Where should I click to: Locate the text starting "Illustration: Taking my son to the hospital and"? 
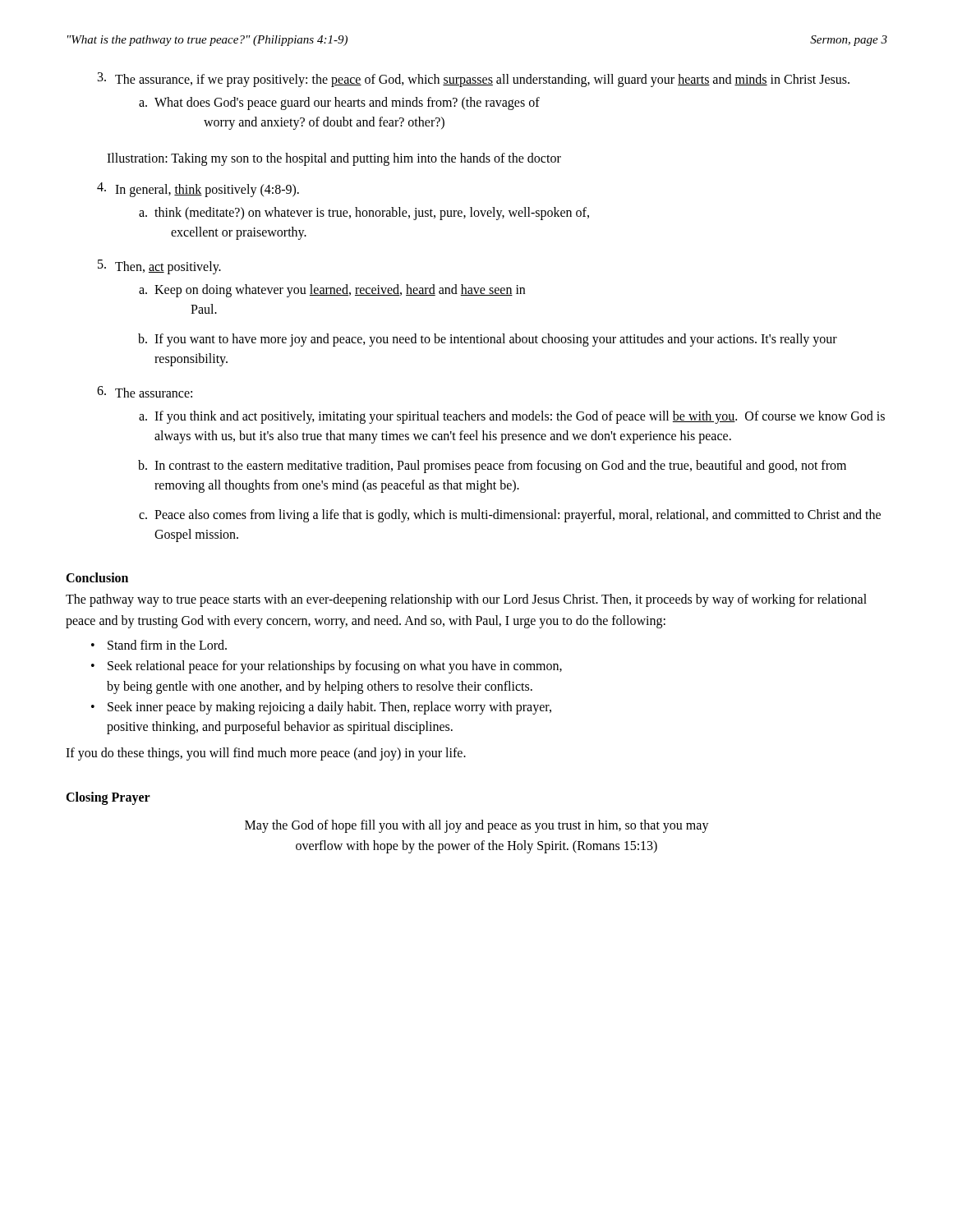[x=334, y=158]
